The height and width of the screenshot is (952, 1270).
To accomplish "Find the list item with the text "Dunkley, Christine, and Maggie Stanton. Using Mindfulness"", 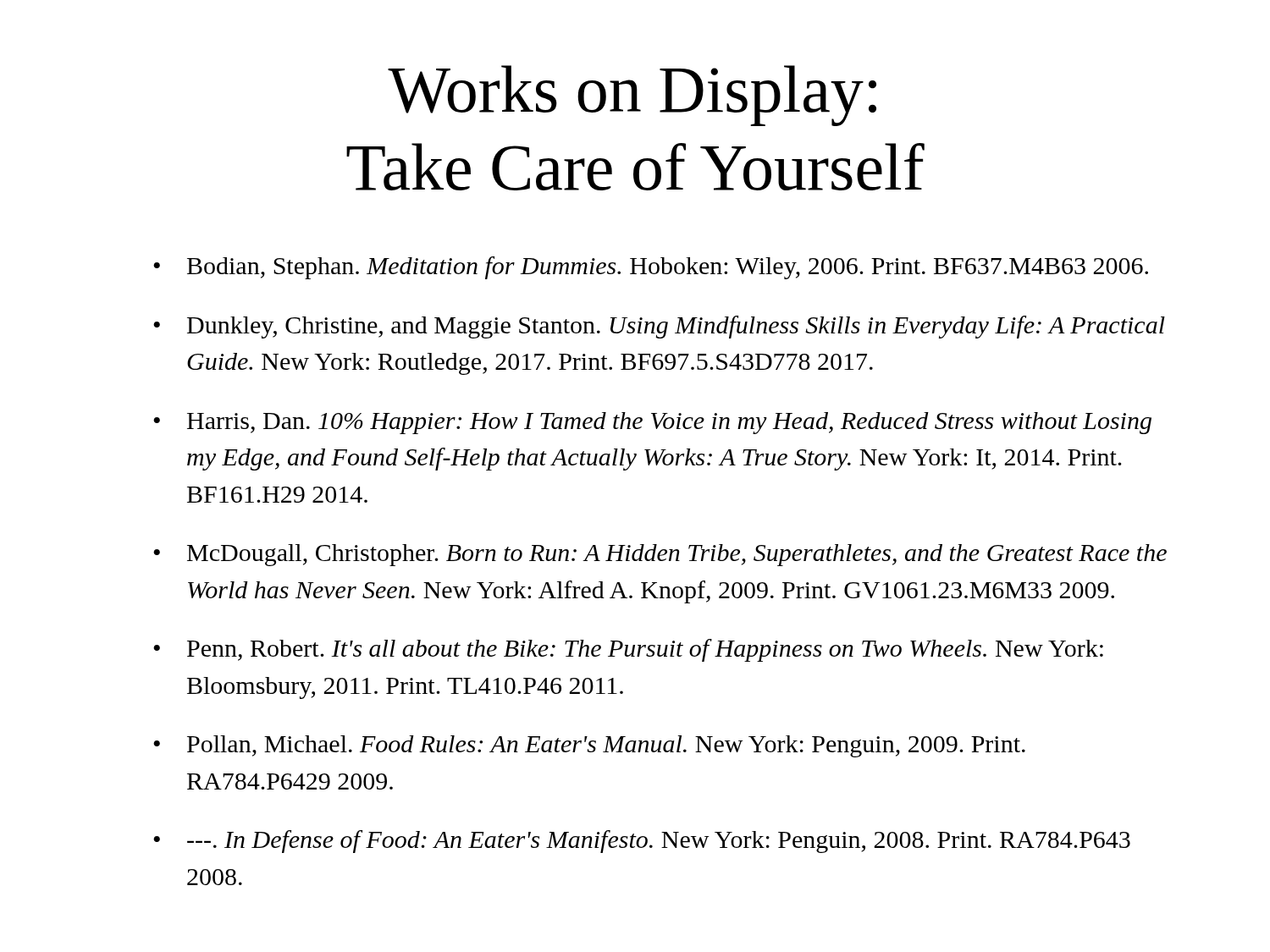I will tap(676, 343).
